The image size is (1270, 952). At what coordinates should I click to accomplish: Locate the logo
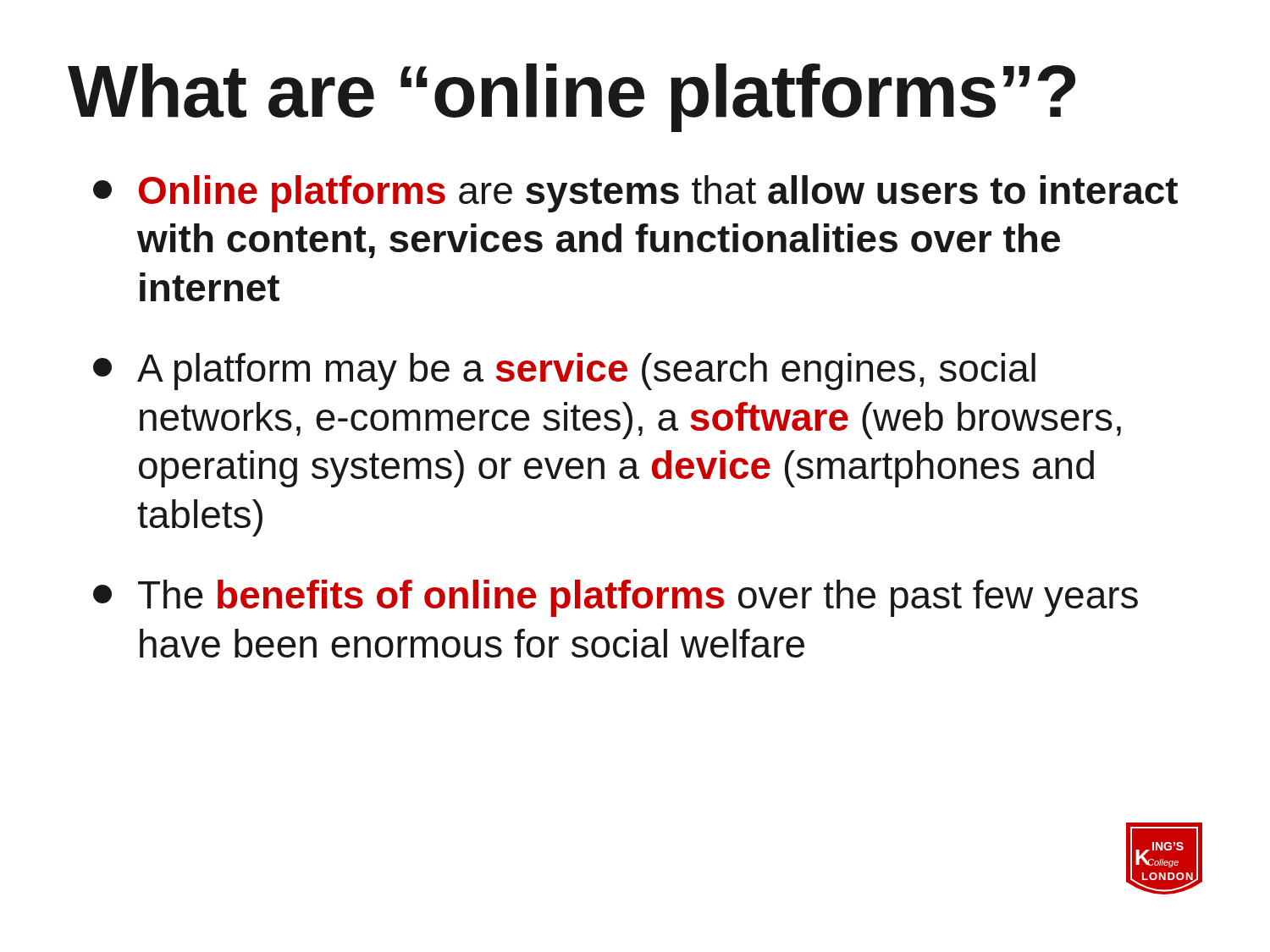[x=1164, y=865]
